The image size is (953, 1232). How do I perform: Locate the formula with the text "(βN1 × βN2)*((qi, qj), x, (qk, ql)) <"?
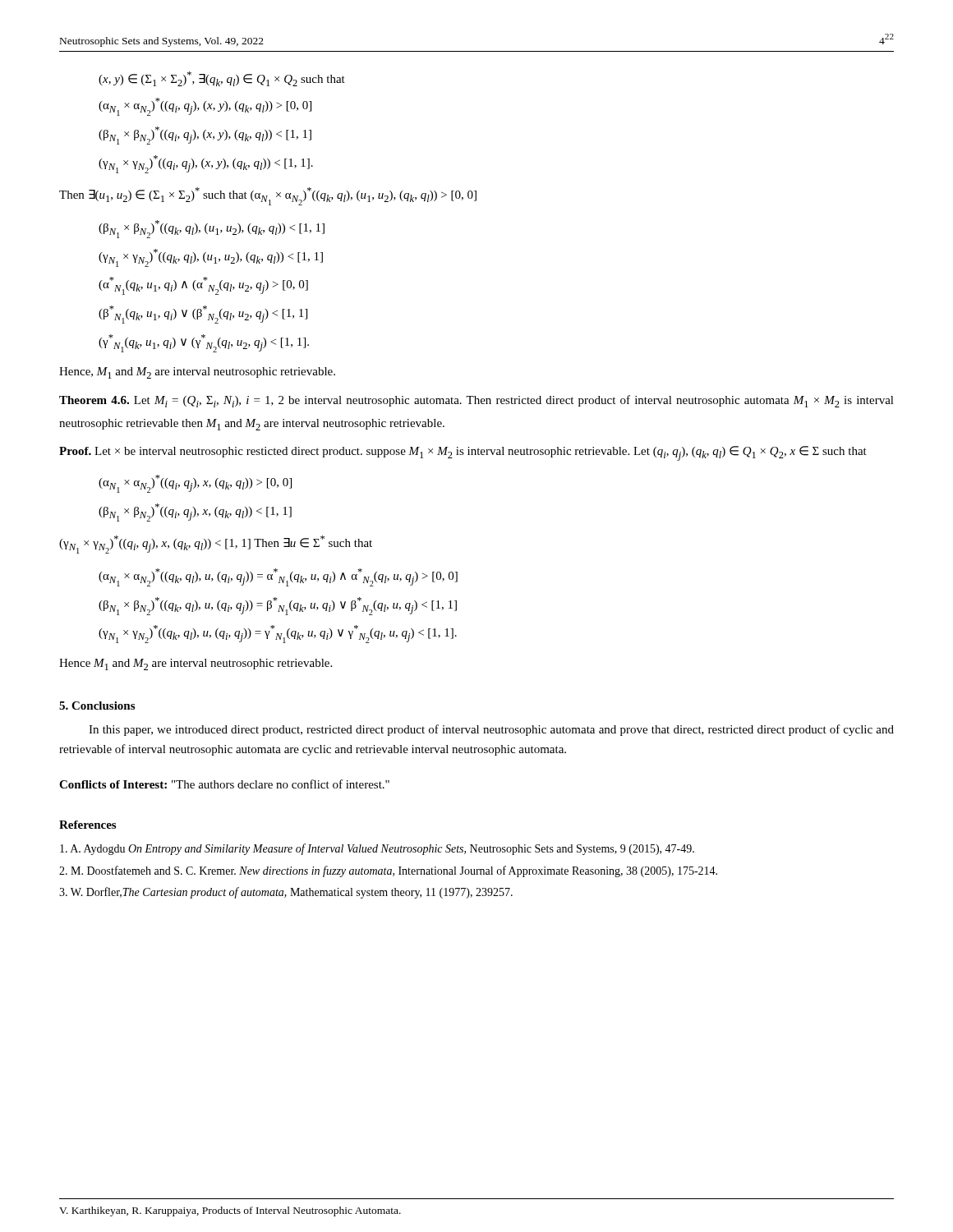(x=195, y=511)
